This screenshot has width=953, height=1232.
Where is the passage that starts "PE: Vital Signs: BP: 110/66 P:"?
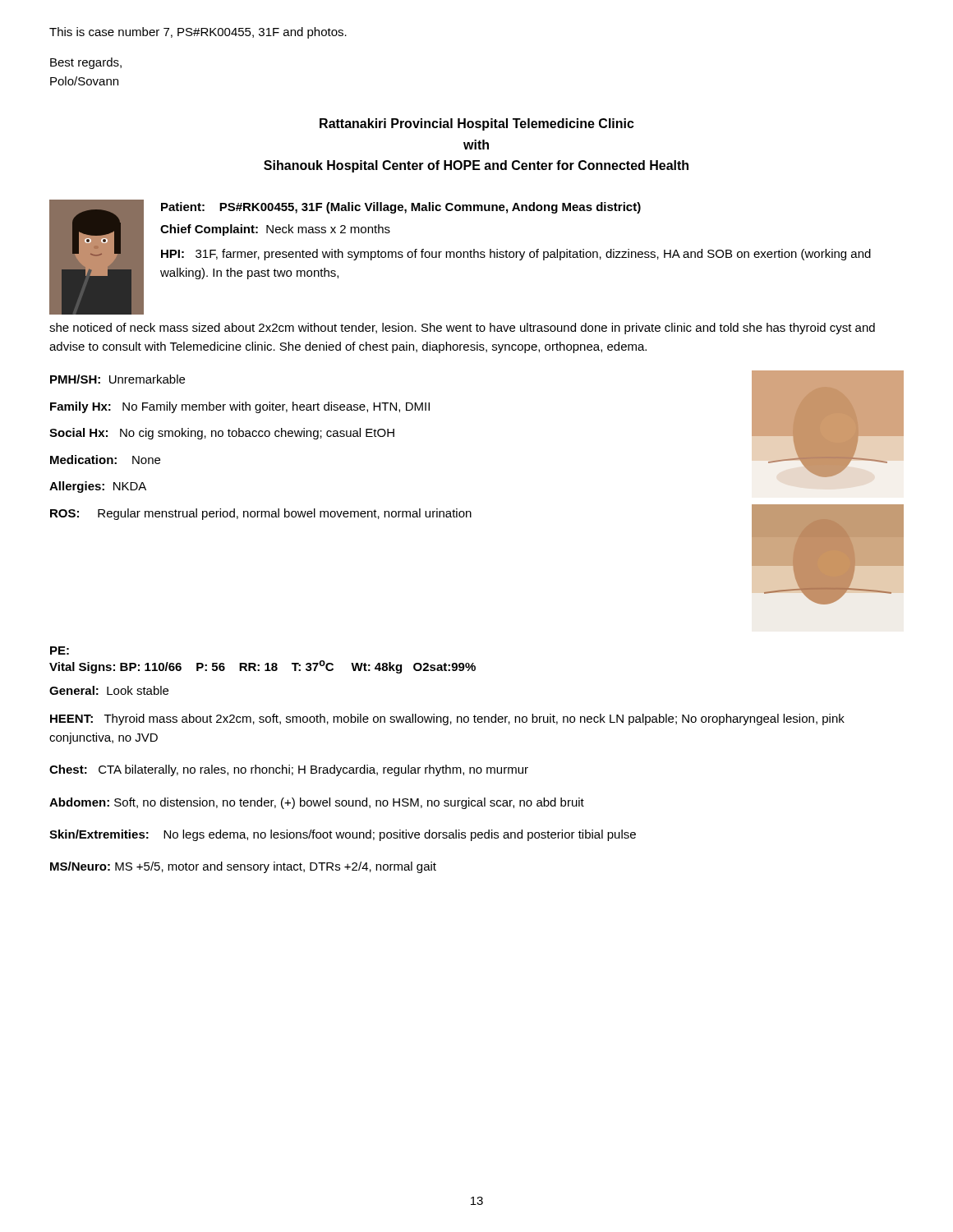point(263,659)
